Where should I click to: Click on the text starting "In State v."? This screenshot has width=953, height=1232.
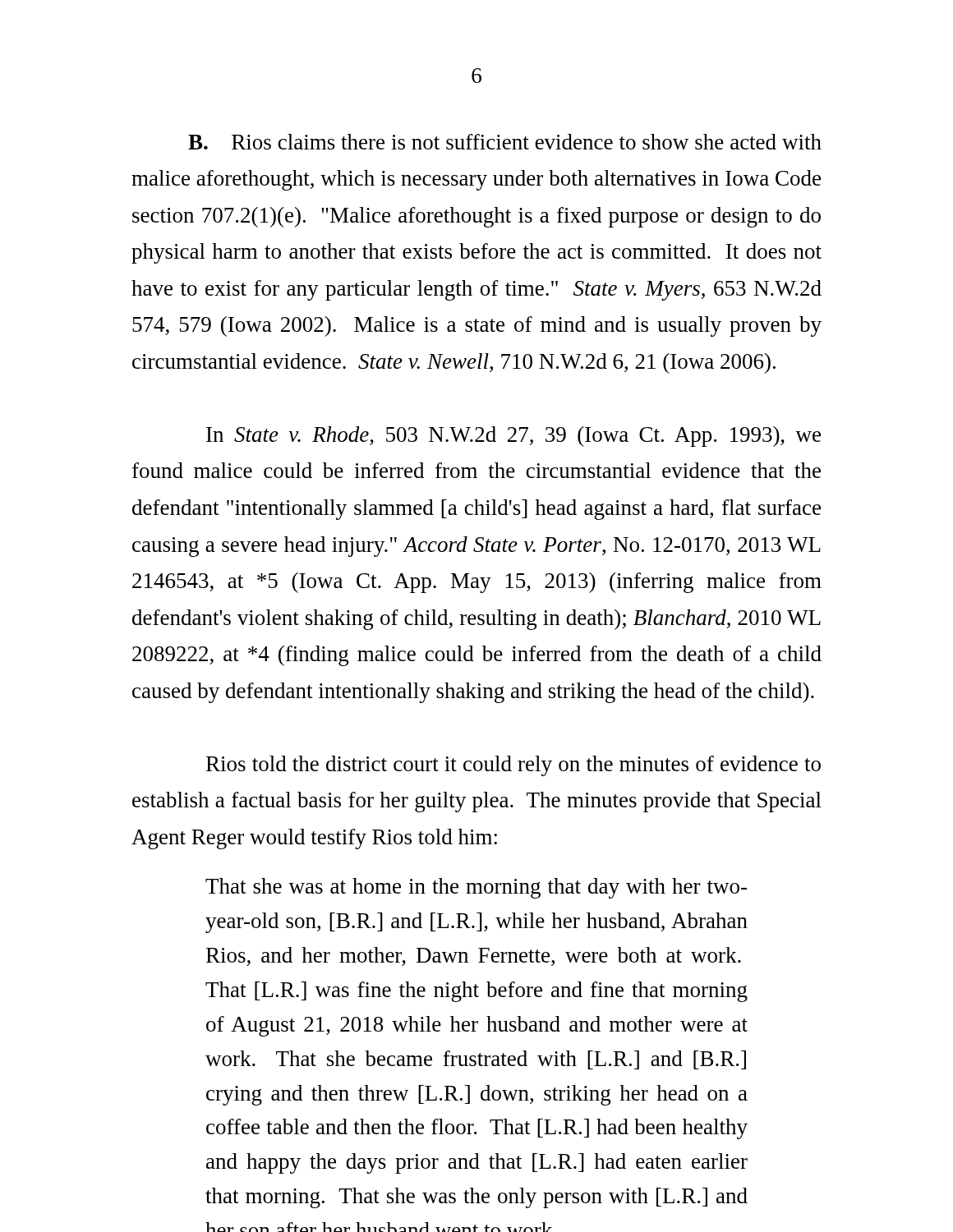point(476,562)
